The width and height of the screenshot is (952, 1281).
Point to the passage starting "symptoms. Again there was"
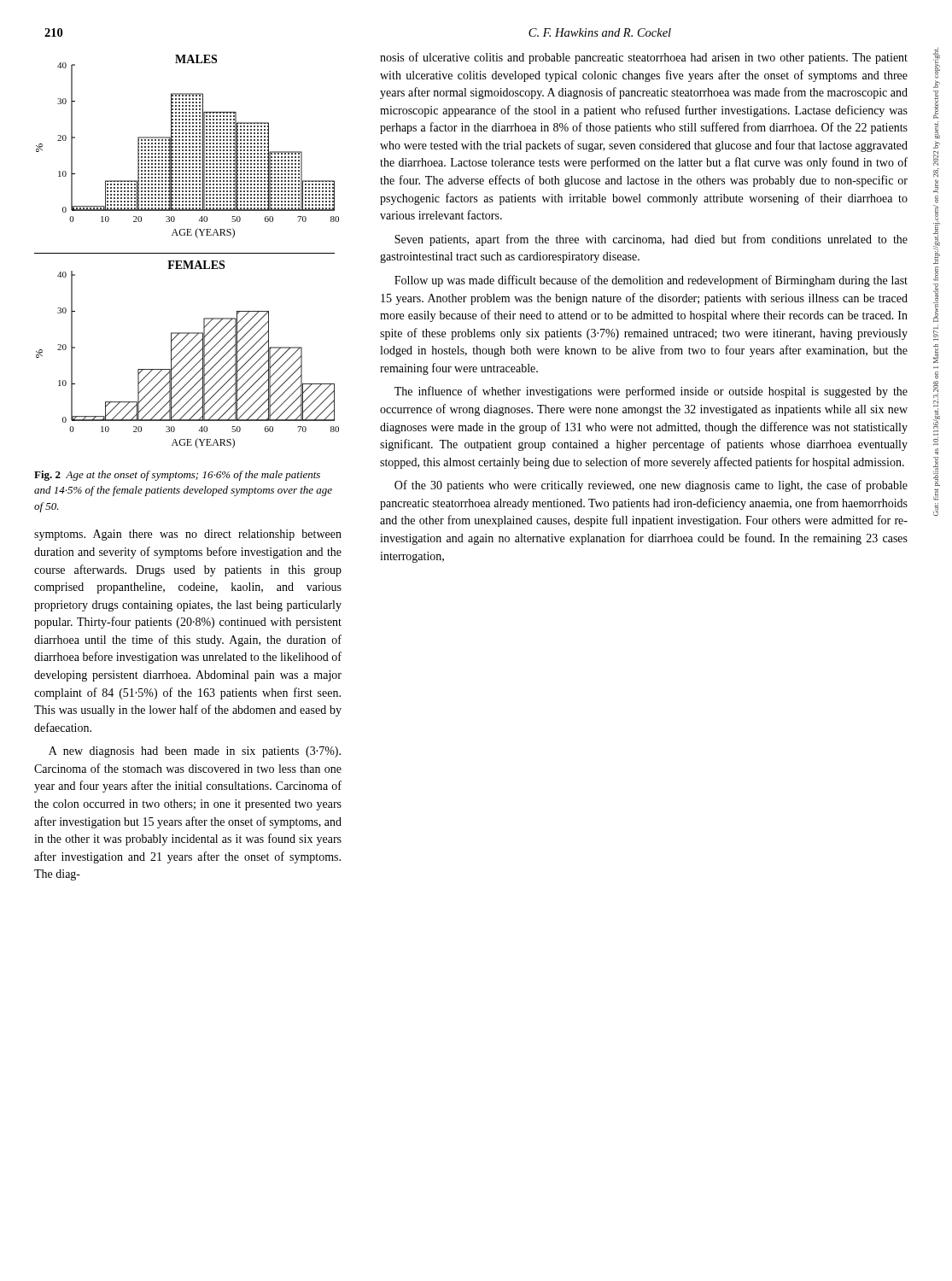click(188, 705)
